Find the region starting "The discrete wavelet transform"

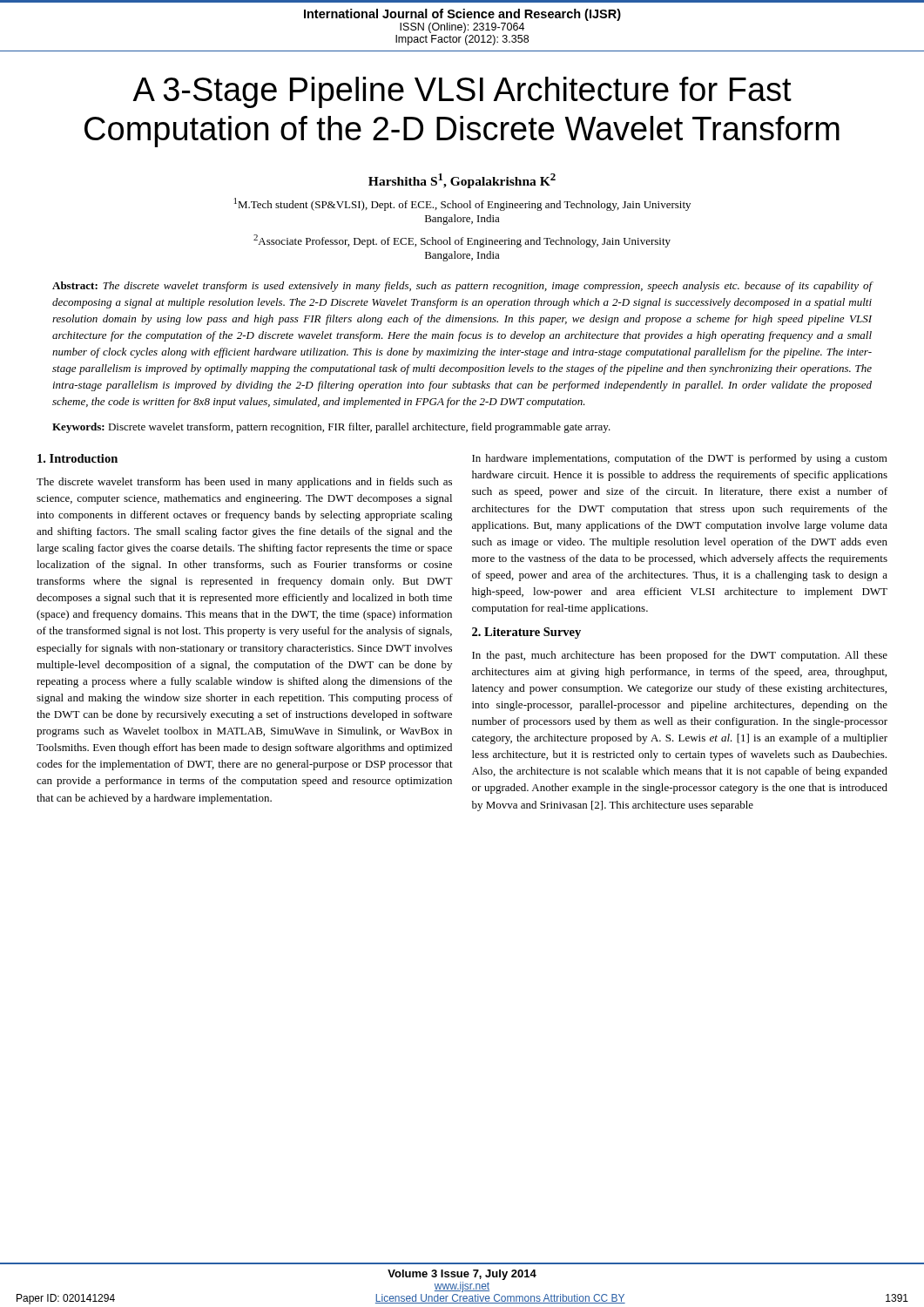[244, 639]
